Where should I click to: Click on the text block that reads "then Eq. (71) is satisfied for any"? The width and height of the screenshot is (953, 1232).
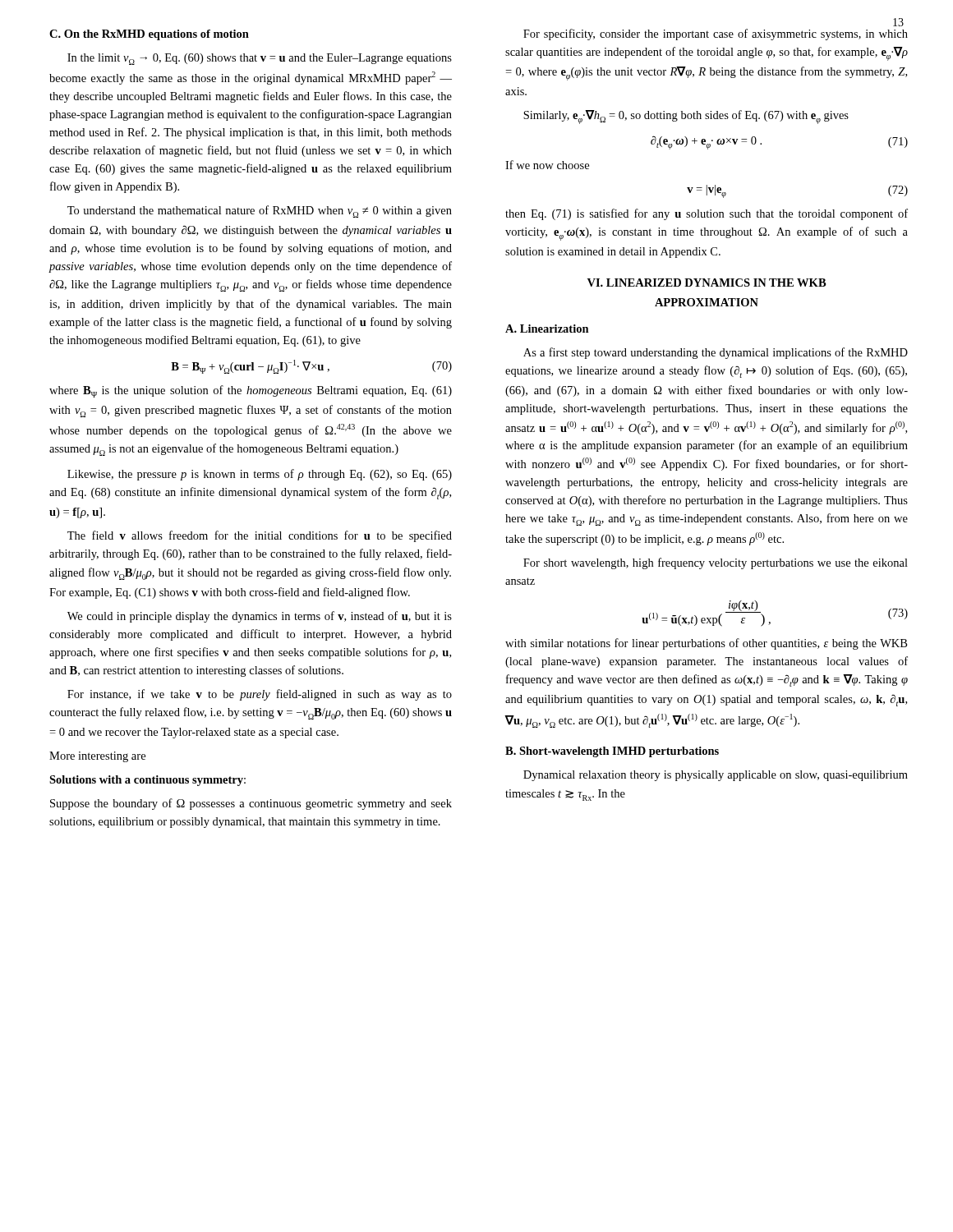pyautogui.click(x=707, y=233)
